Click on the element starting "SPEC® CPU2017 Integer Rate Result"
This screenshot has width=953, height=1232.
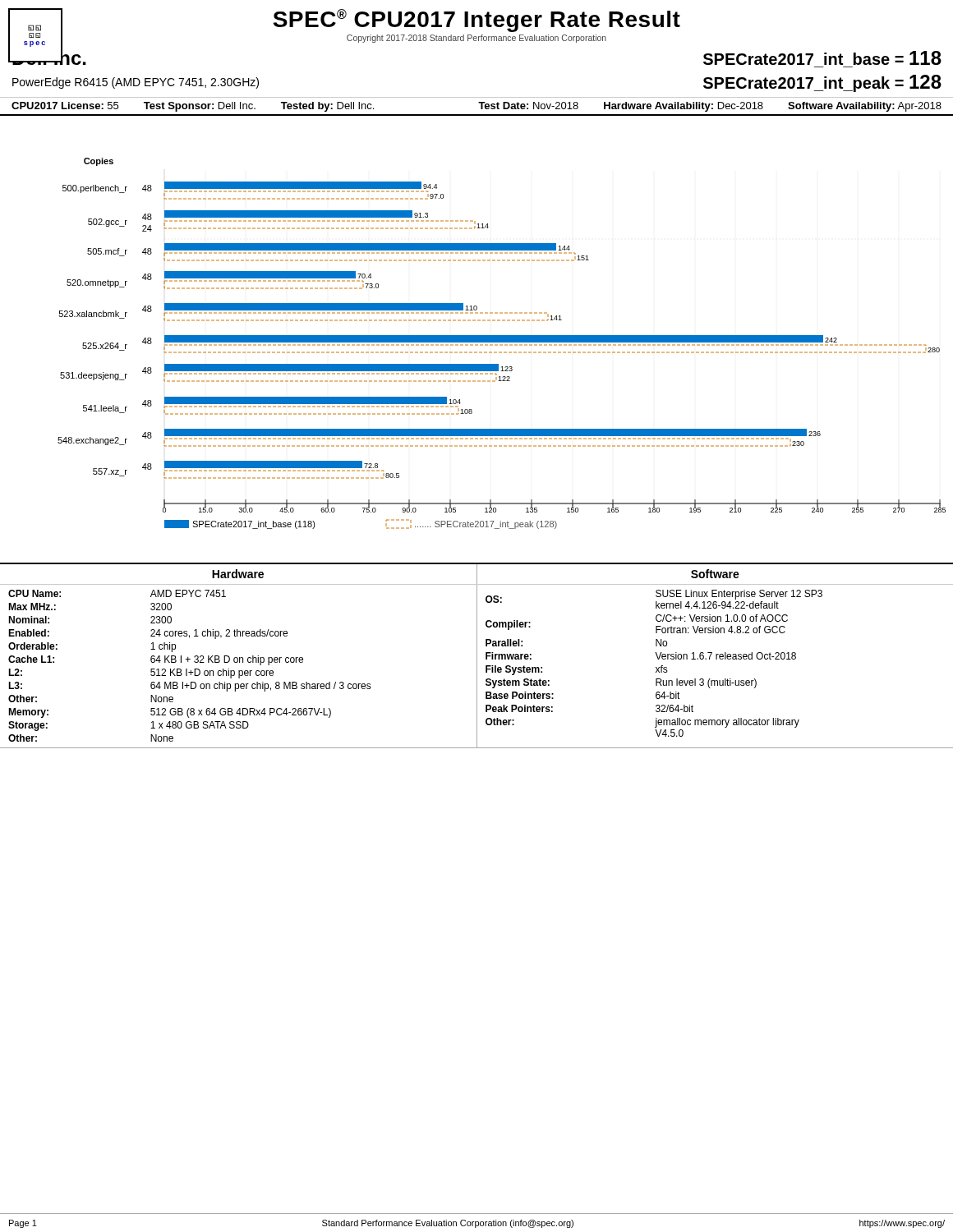[476, 19]
